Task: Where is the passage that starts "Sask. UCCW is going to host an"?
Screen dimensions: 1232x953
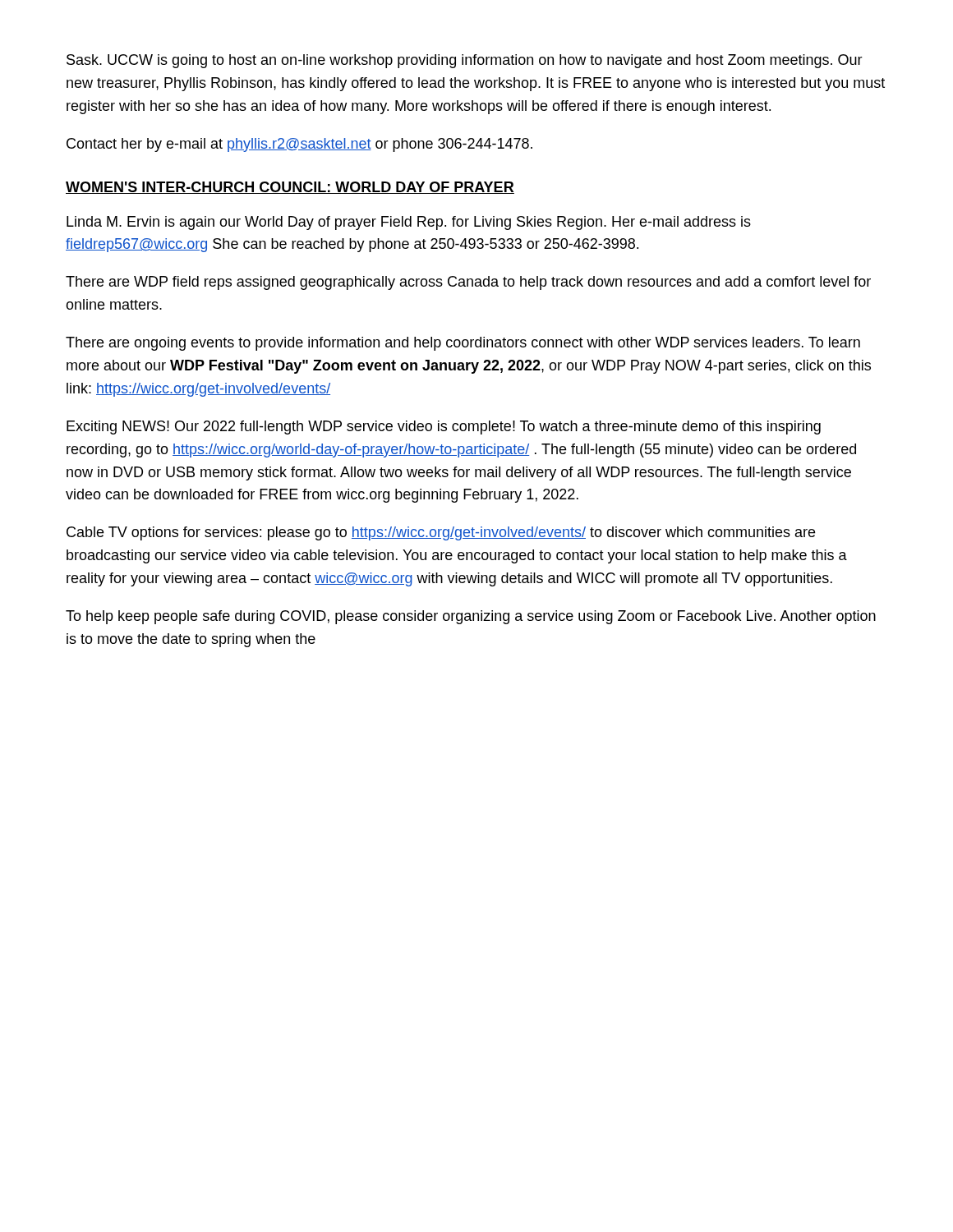Action: tap(475, 83)
